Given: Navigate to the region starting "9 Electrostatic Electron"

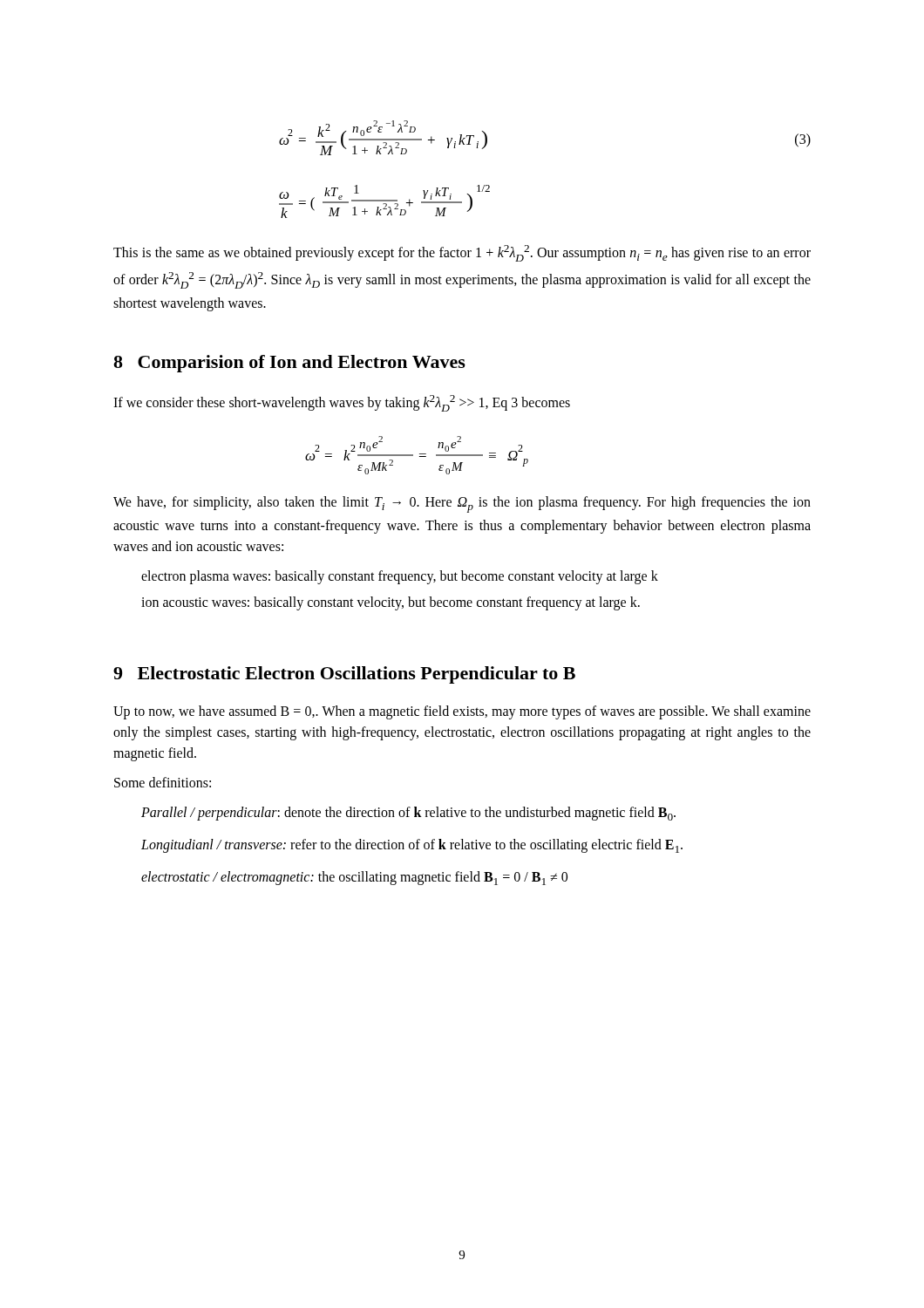Looking at the screenshot, I should [344, 672].
